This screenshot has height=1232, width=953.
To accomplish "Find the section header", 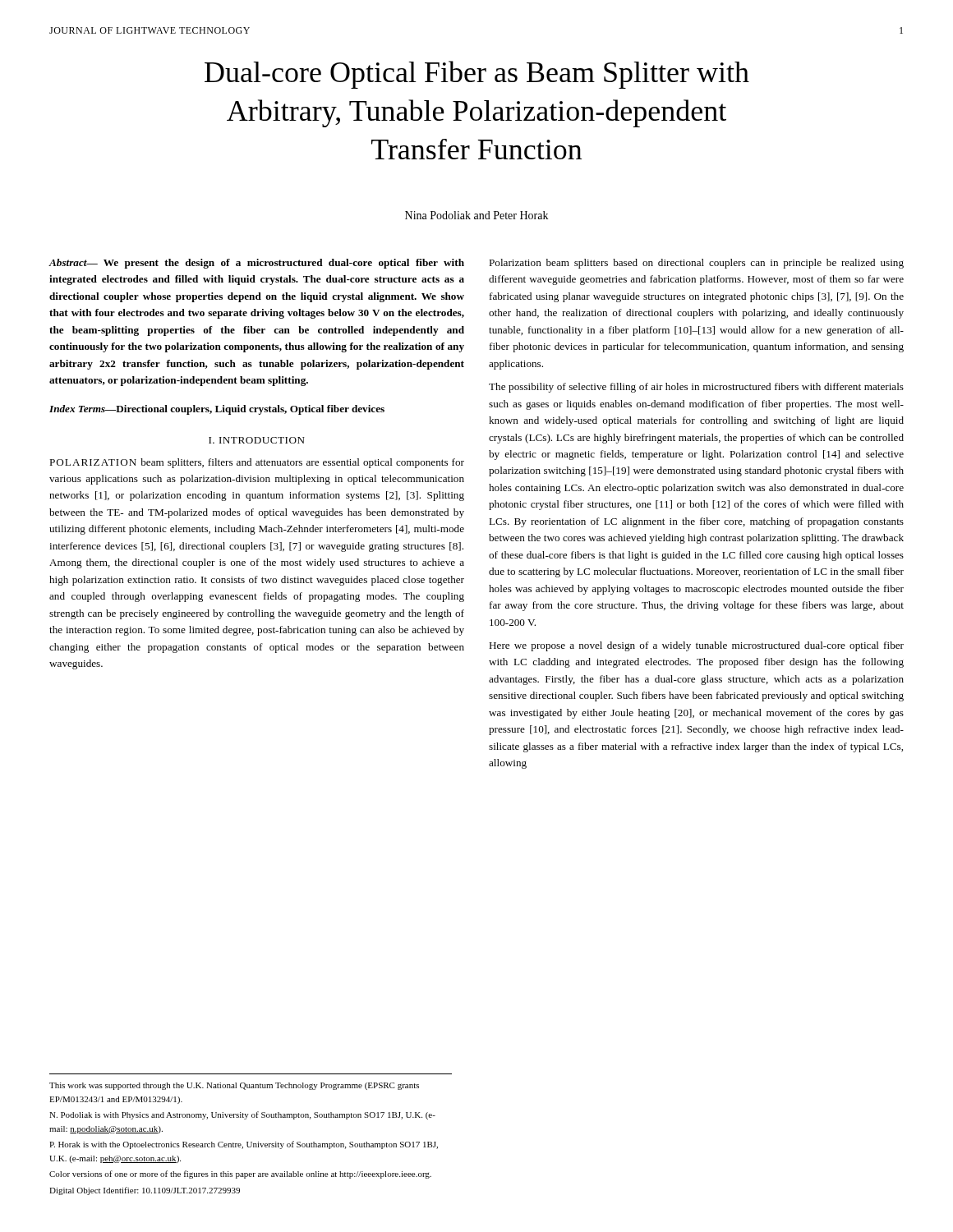I will pyautogui.click(x=257, y=440).
